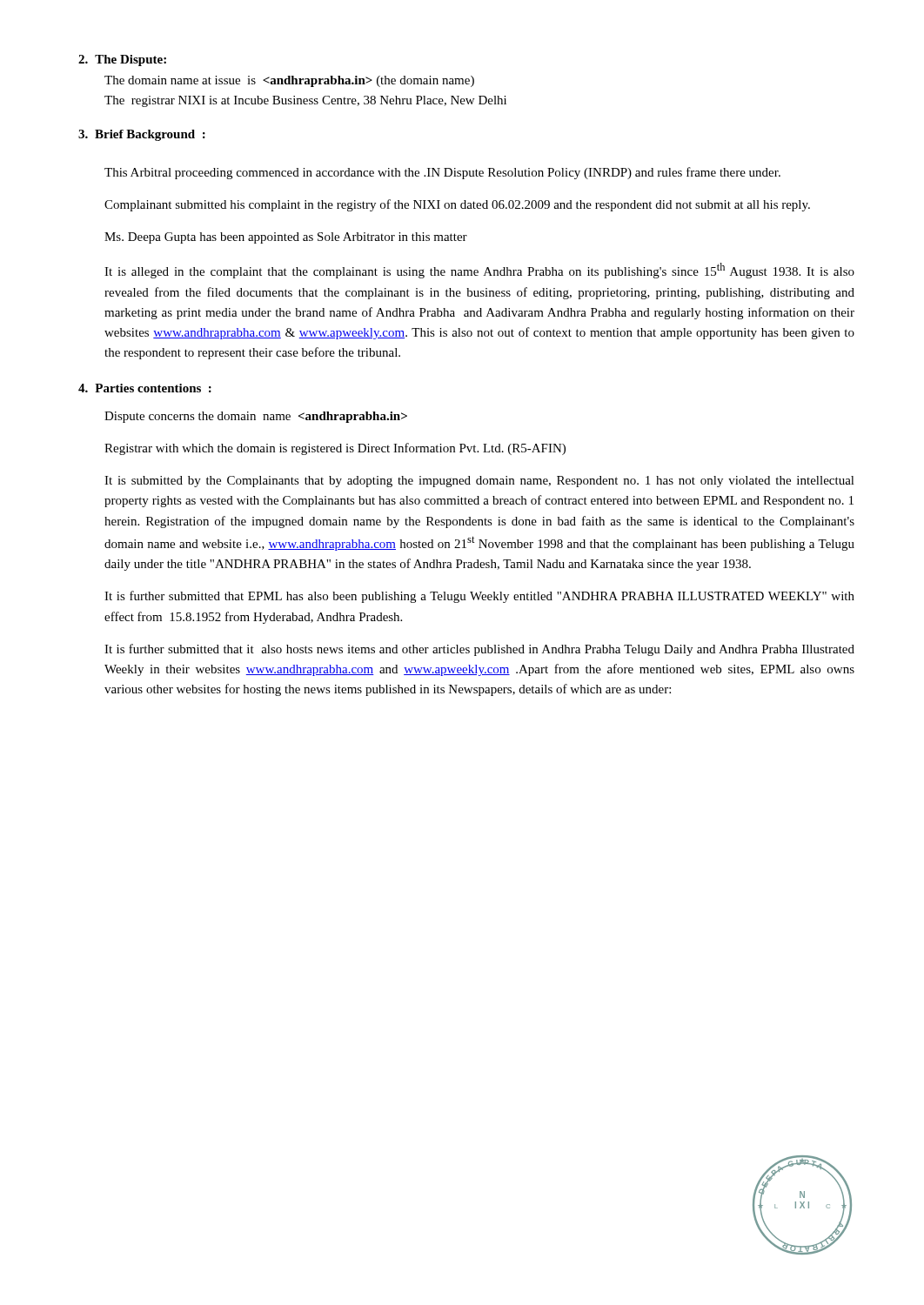Find the block on this page that starts "Complainant submitted his complaint"
This screenshot has height=1305, width=924.
click(x=458, y=204)
